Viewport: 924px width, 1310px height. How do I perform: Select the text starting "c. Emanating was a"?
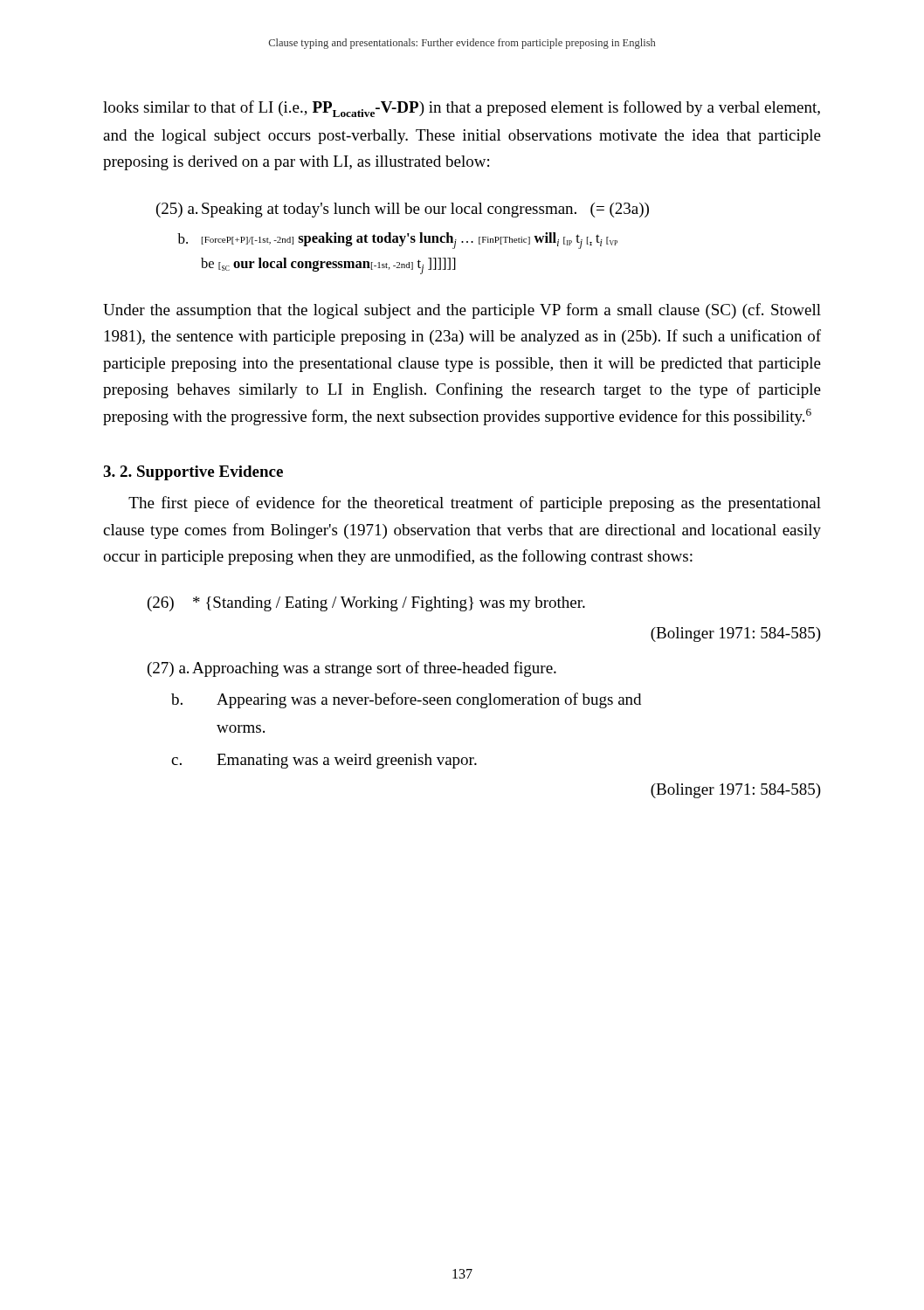click(324, 761)
